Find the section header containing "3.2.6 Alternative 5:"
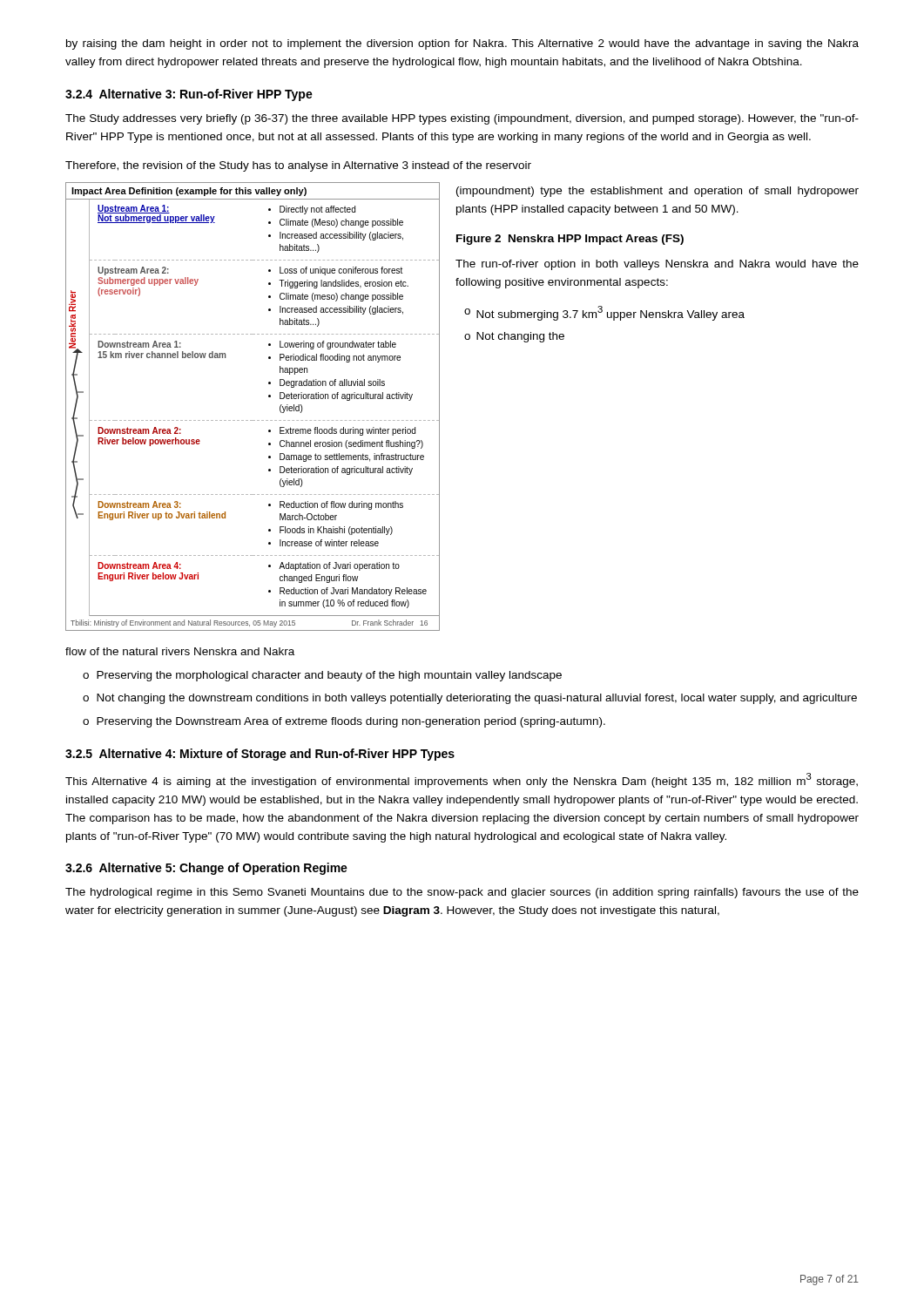Screen dimensions: 1307x924 pyautogui.click(x=206, y=868)
